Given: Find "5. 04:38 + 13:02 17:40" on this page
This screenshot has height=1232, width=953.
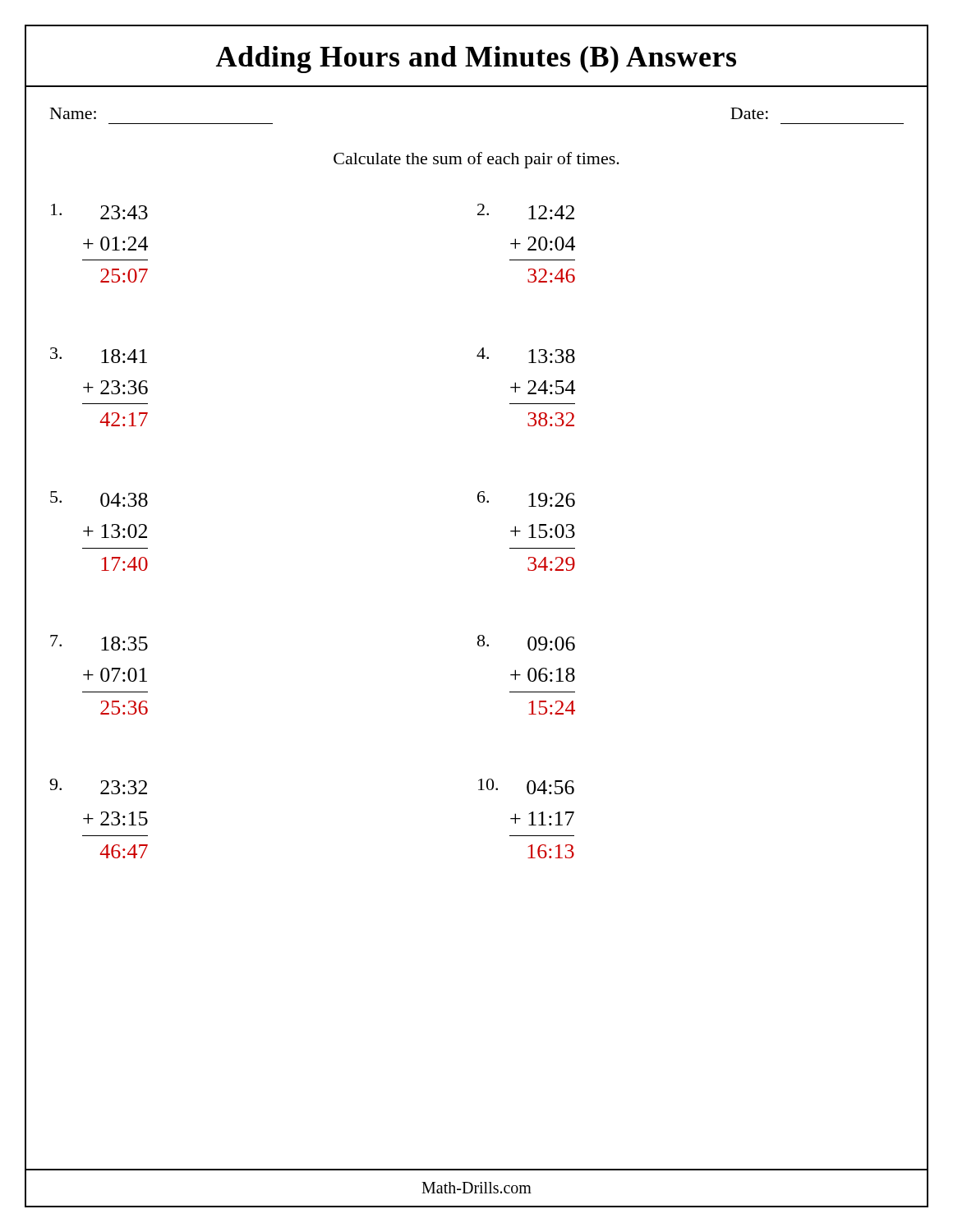Looking at the screenshot, I should pyautogui.click(x=99, y=532).
